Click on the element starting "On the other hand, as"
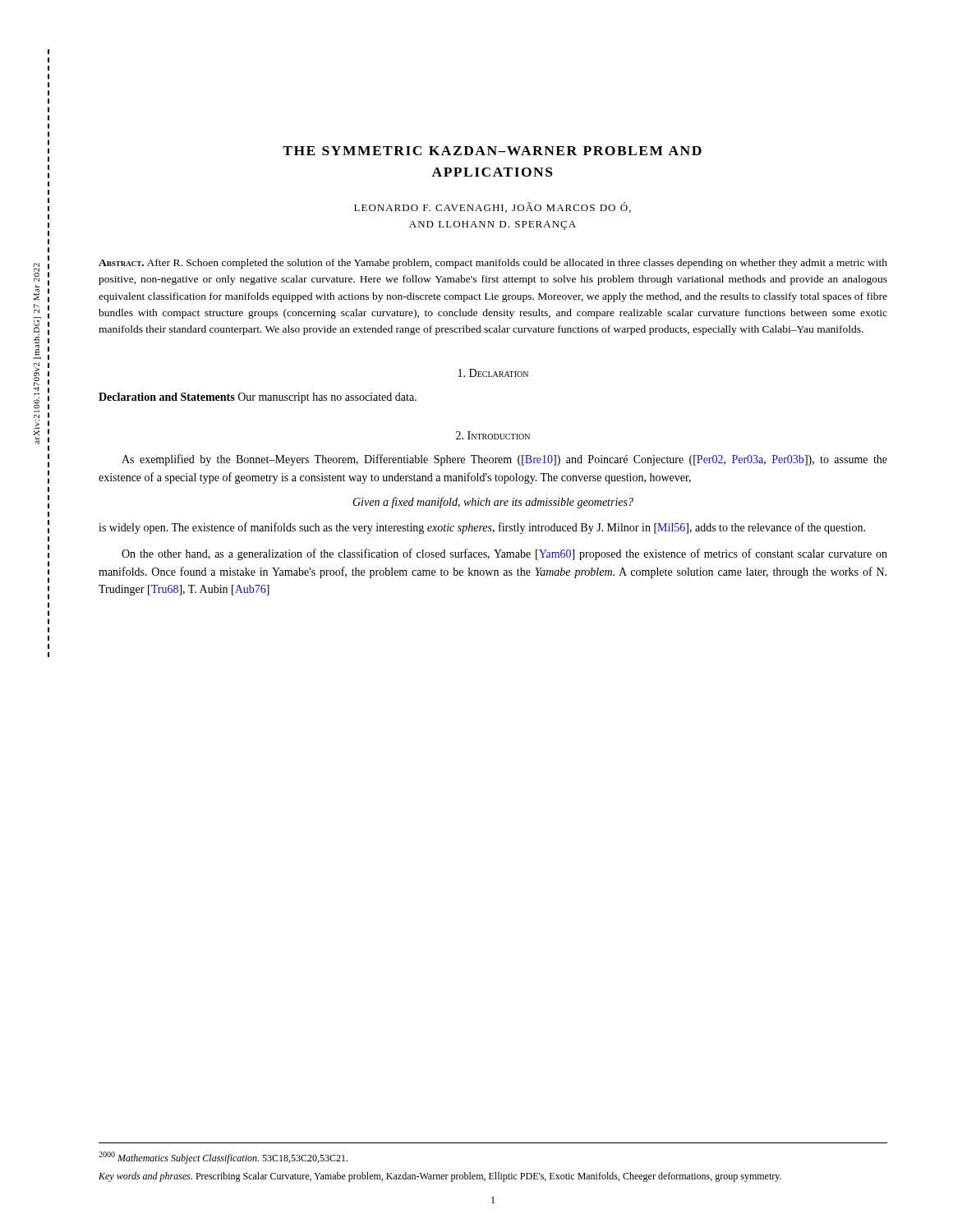Image resolution: width=953 pixels, height=1232 pixels. pos(493,572)
